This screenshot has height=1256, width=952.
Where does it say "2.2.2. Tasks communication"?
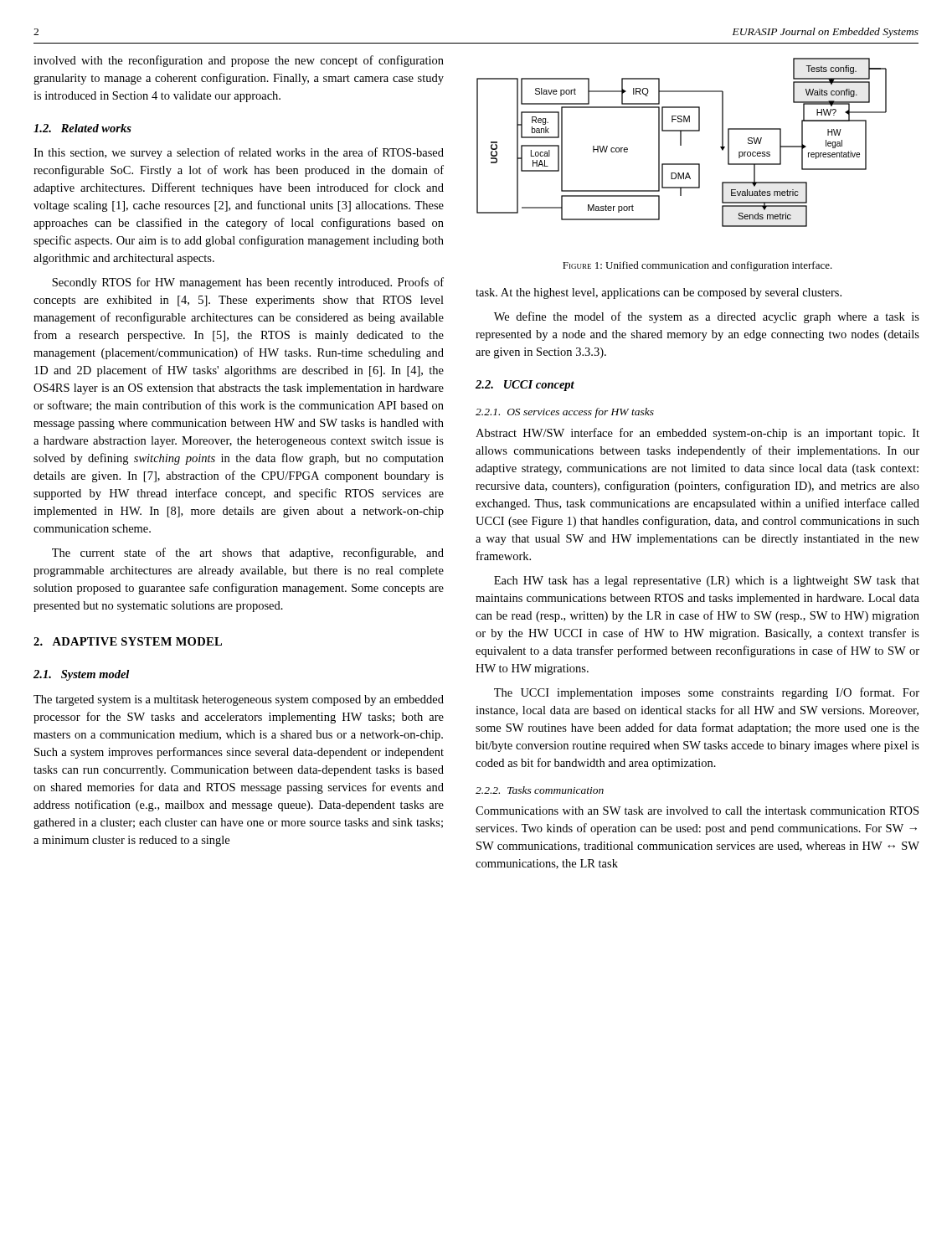tap(540, 790)
